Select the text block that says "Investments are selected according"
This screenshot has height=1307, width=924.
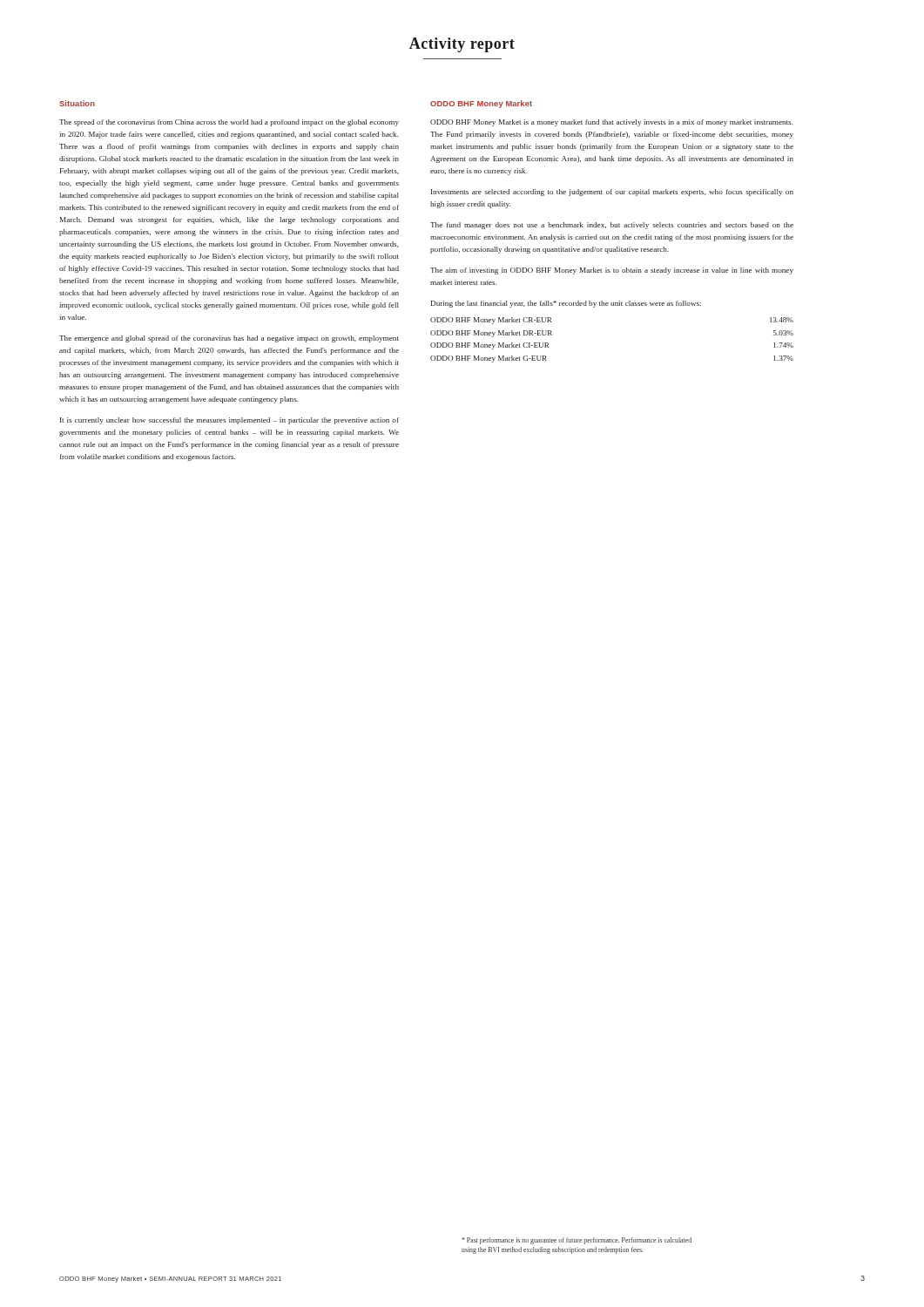[x=612, y=198]
